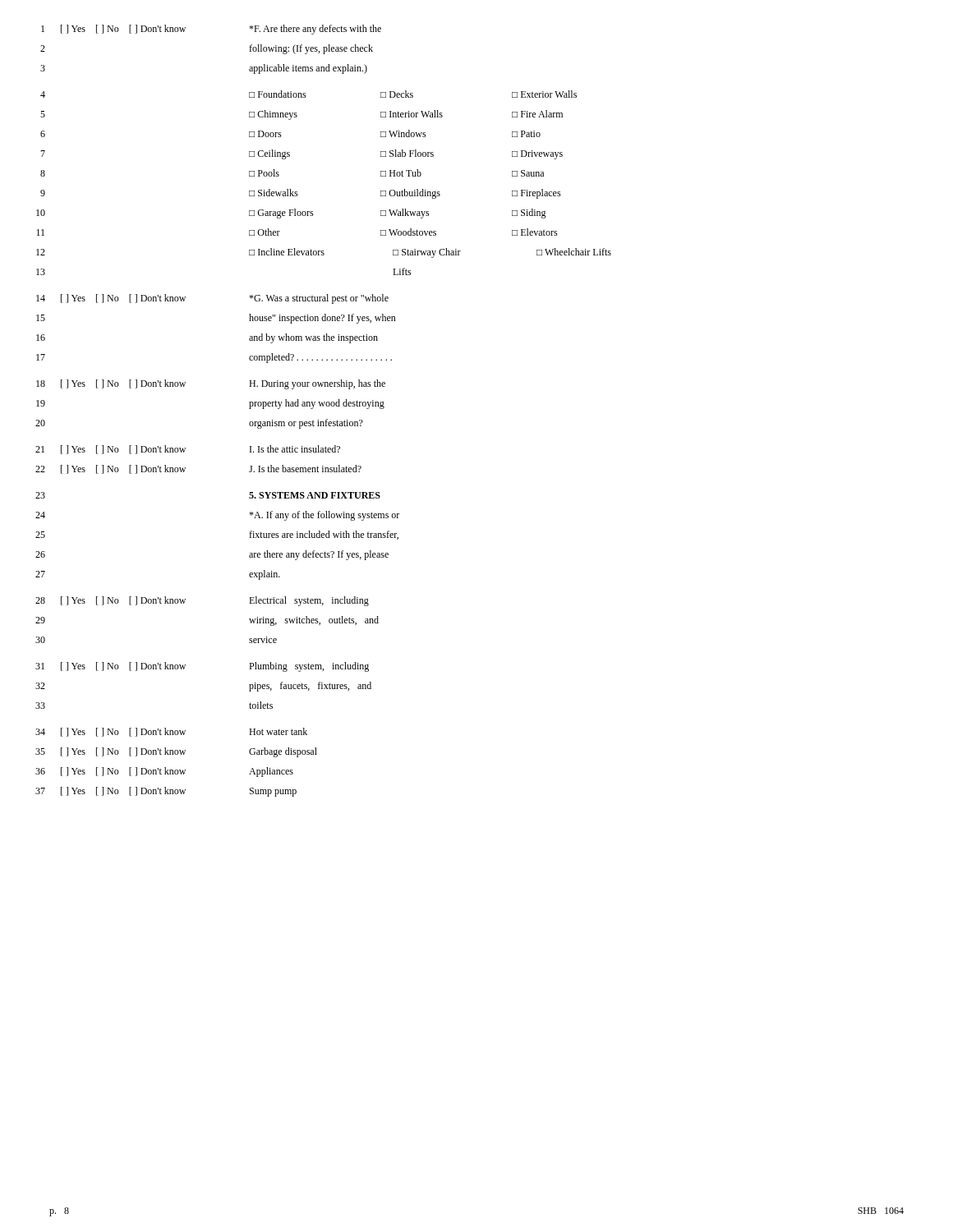Point to the block beginning "9 □ Sidewalks"

pyautogui.click(x=301, y=194)
